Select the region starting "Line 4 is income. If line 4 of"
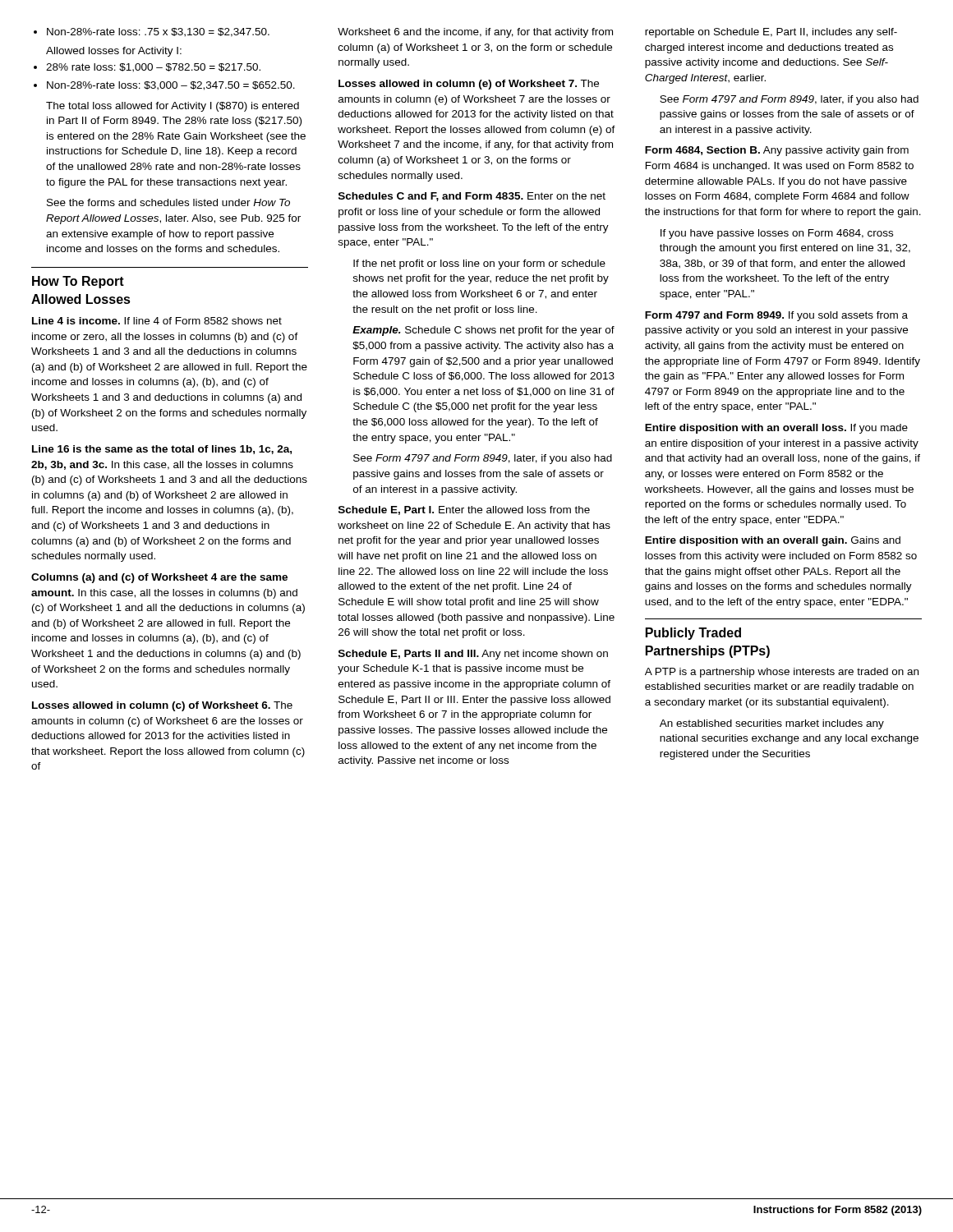Image resolution: width=953 pixels, height=1232 pixels. [x=169, y=374]
